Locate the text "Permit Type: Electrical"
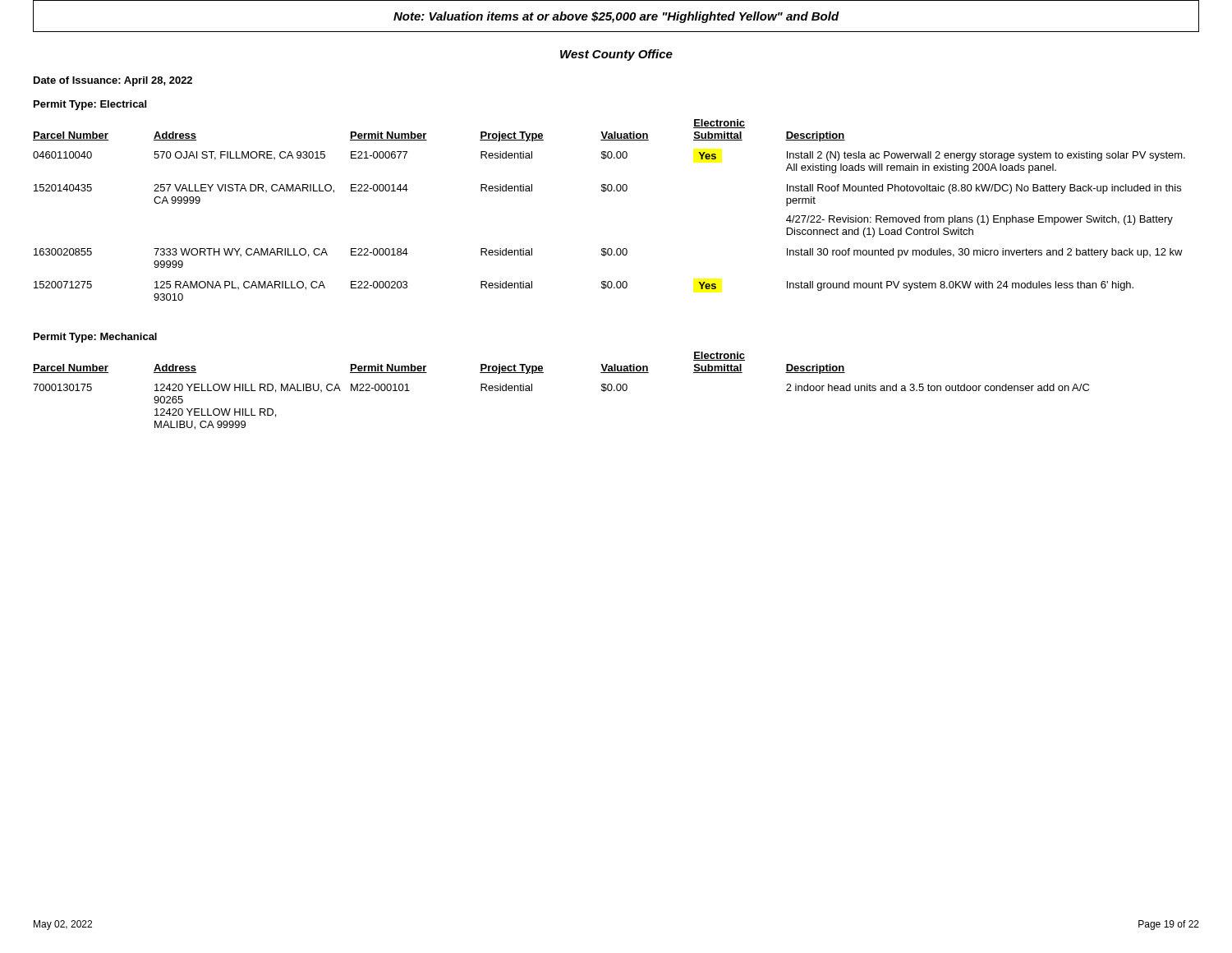 click(90, 104)
